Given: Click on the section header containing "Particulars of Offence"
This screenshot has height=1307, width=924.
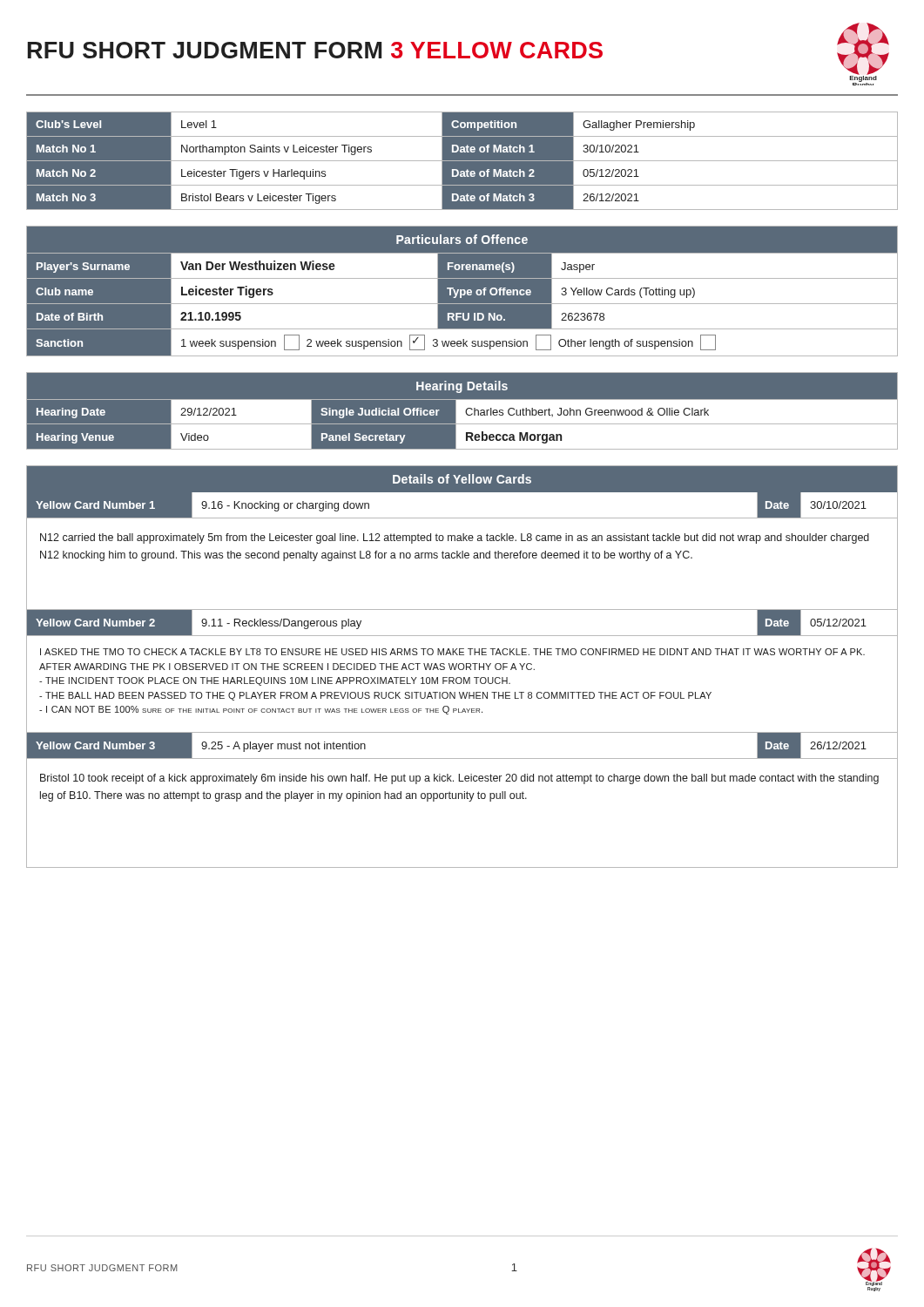Looking at the screenshot, I should pos(462,240).
